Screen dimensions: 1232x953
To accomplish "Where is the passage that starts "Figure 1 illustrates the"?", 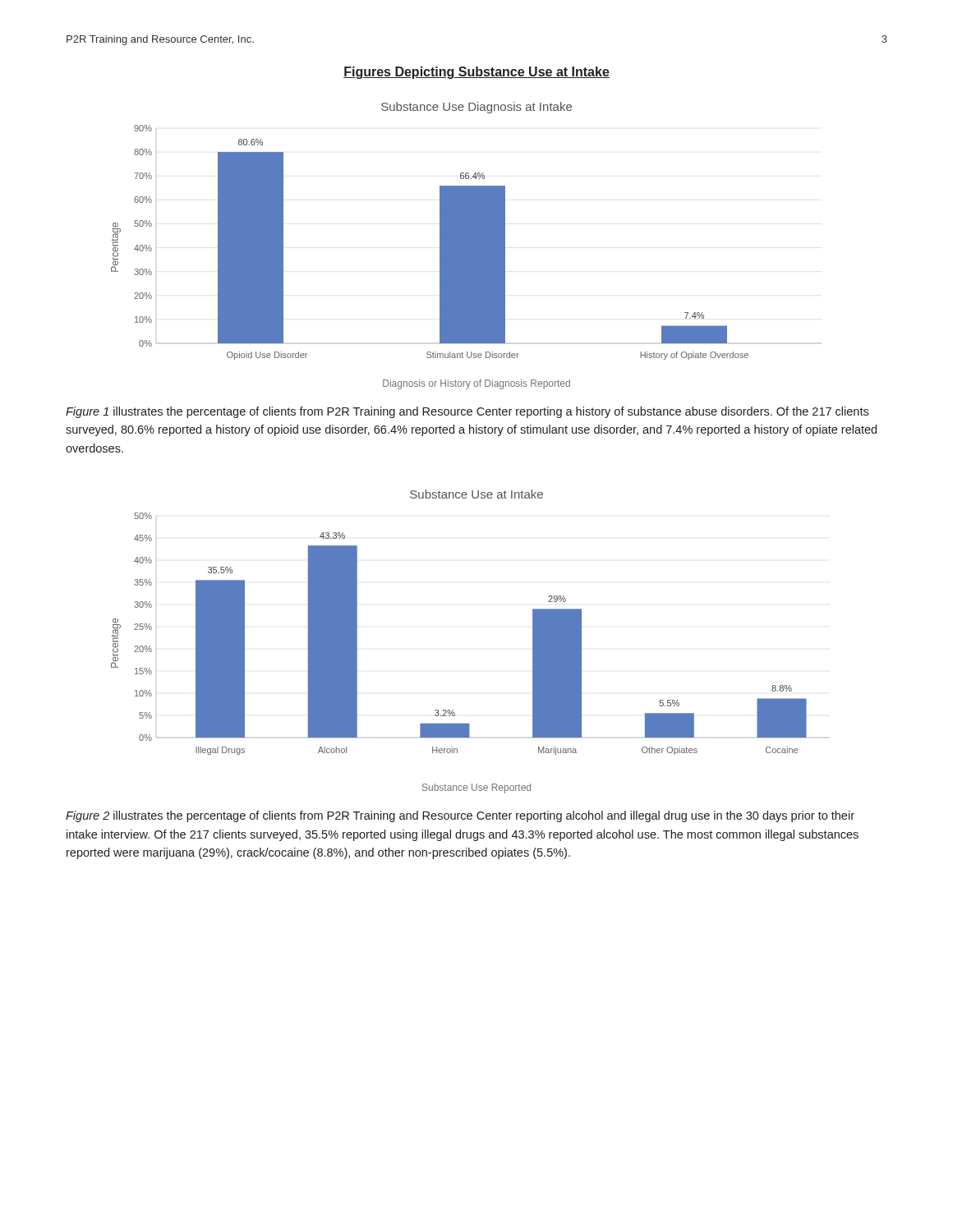I will (x=472, y=430).
